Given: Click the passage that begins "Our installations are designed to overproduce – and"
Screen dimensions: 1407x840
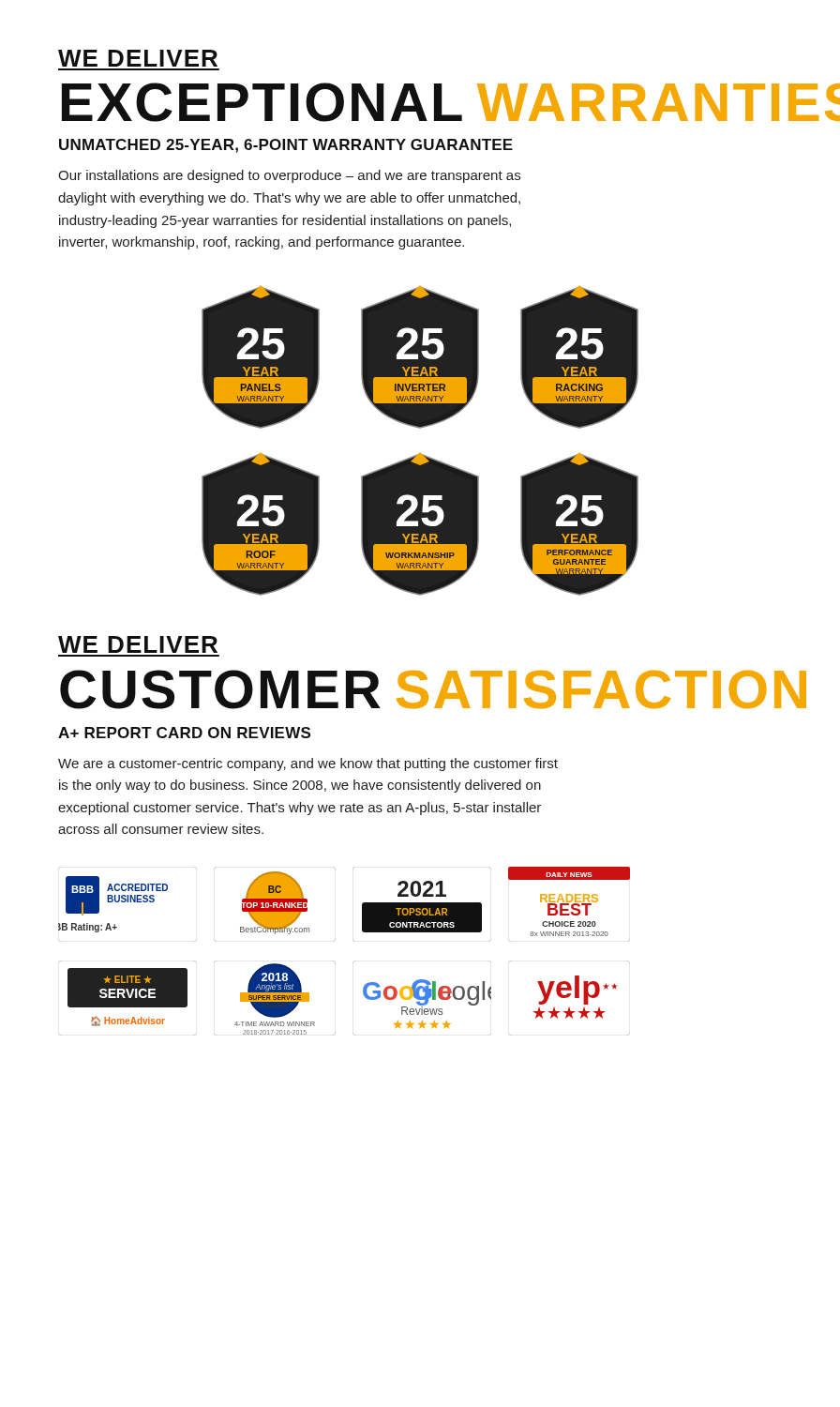Looking at the screenshot, I should 290,209.
